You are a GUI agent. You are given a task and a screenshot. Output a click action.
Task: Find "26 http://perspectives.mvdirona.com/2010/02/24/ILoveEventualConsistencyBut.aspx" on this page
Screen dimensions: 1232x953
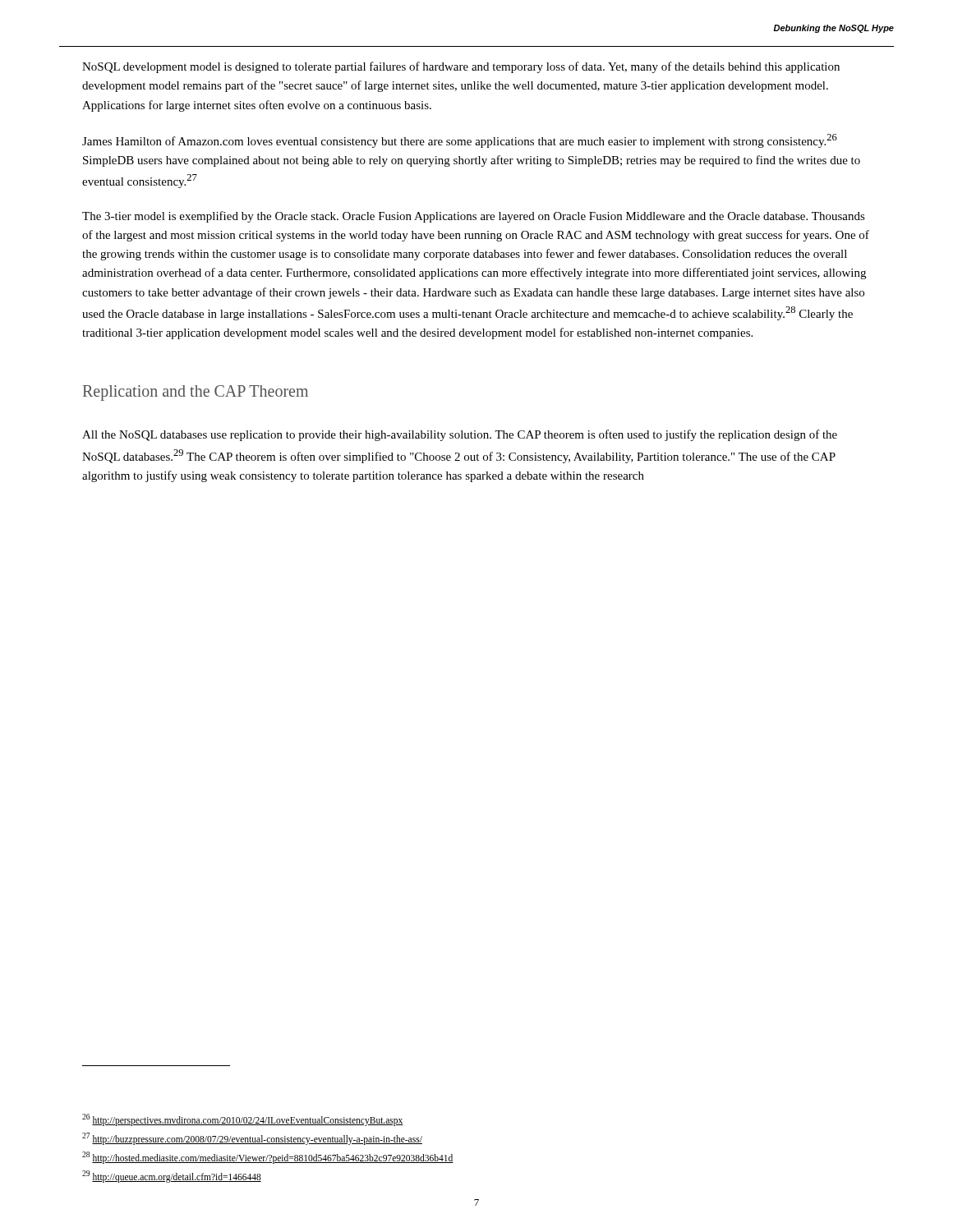(242, 1118)
